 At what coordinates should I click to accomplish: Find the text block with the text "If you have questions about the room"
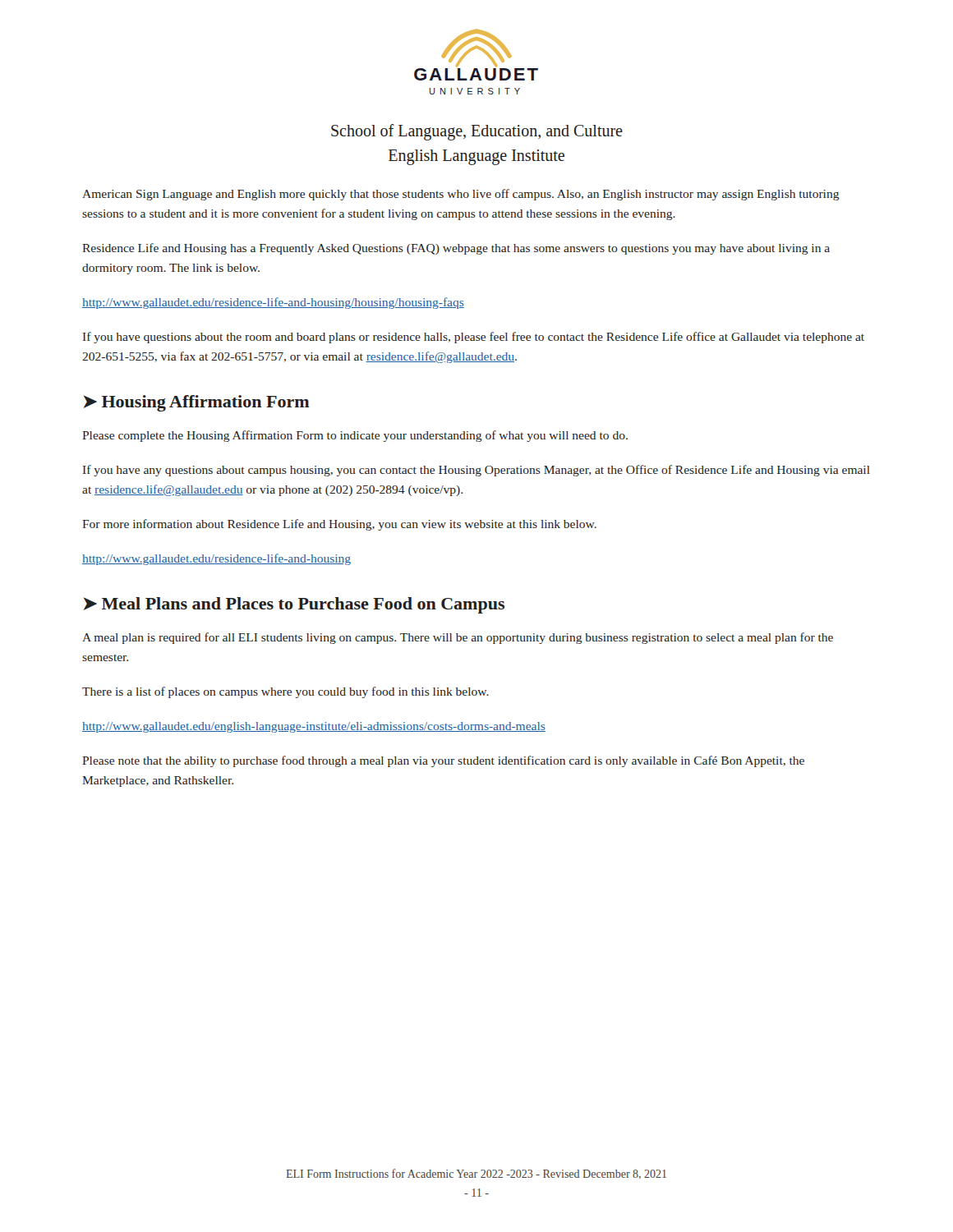tap(473, 346)
